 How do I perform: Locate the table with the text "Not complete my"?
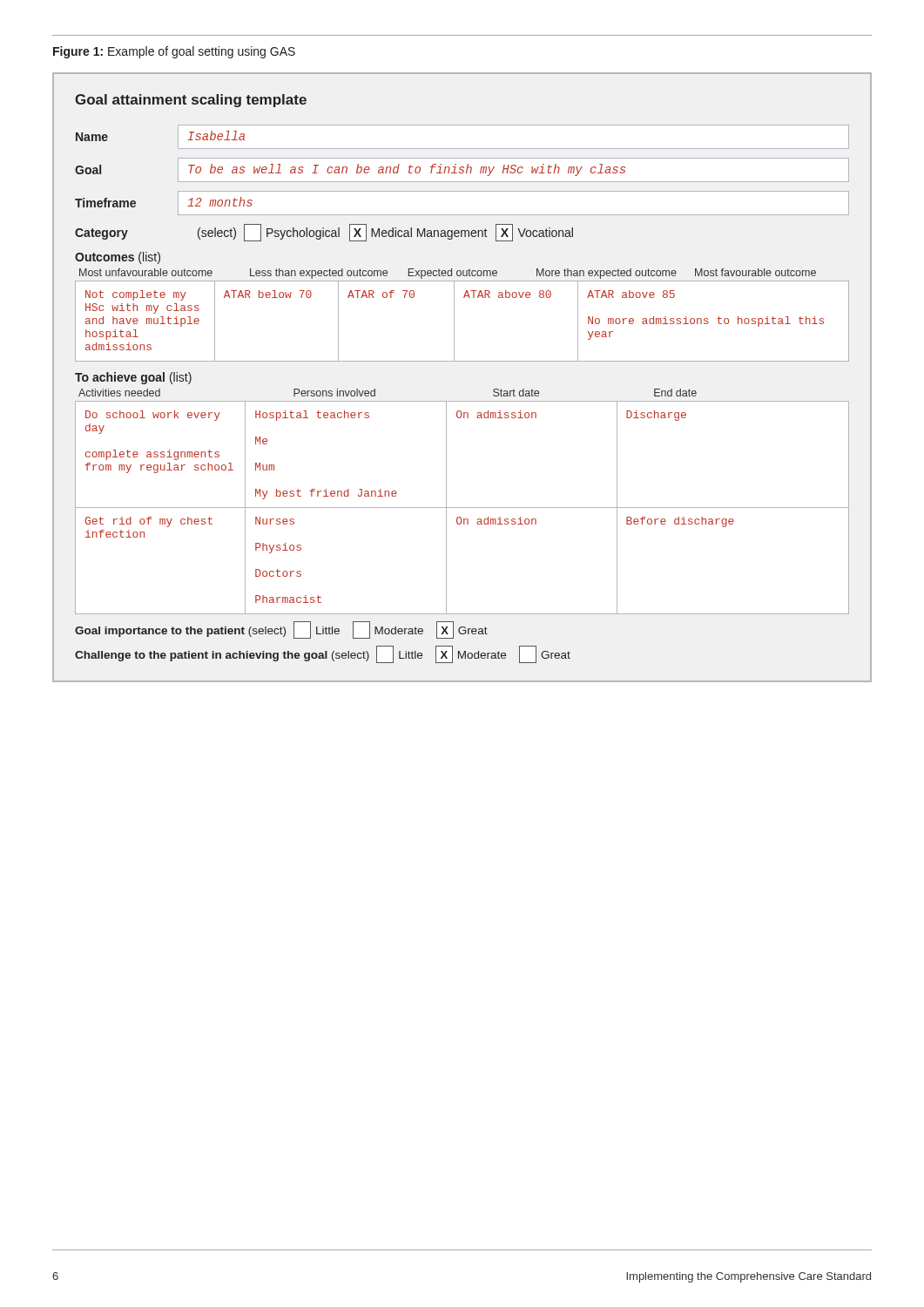click(462, 377)
